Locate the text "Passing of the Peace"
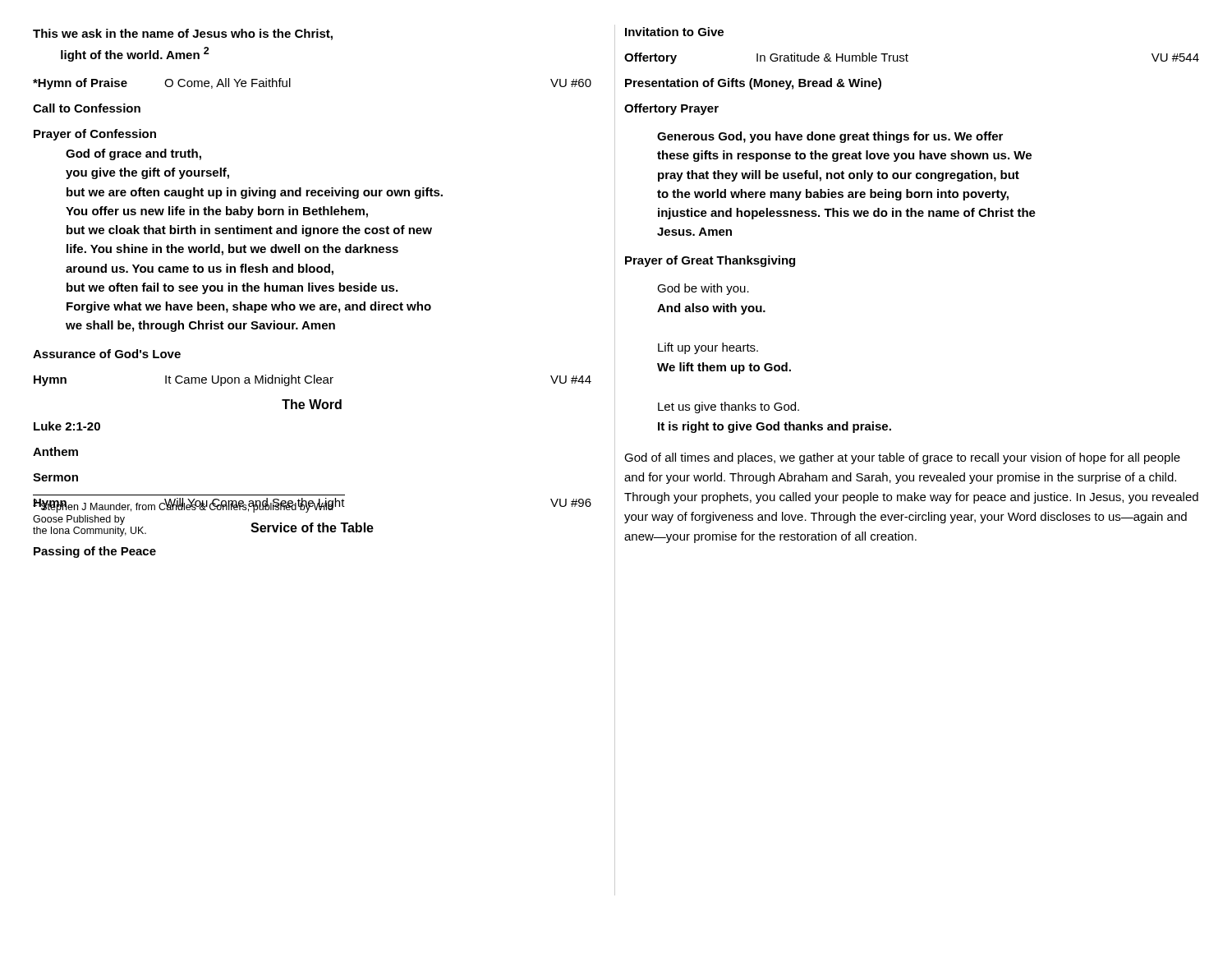The width and height of the screenshot is (1232, 953). 94,550
